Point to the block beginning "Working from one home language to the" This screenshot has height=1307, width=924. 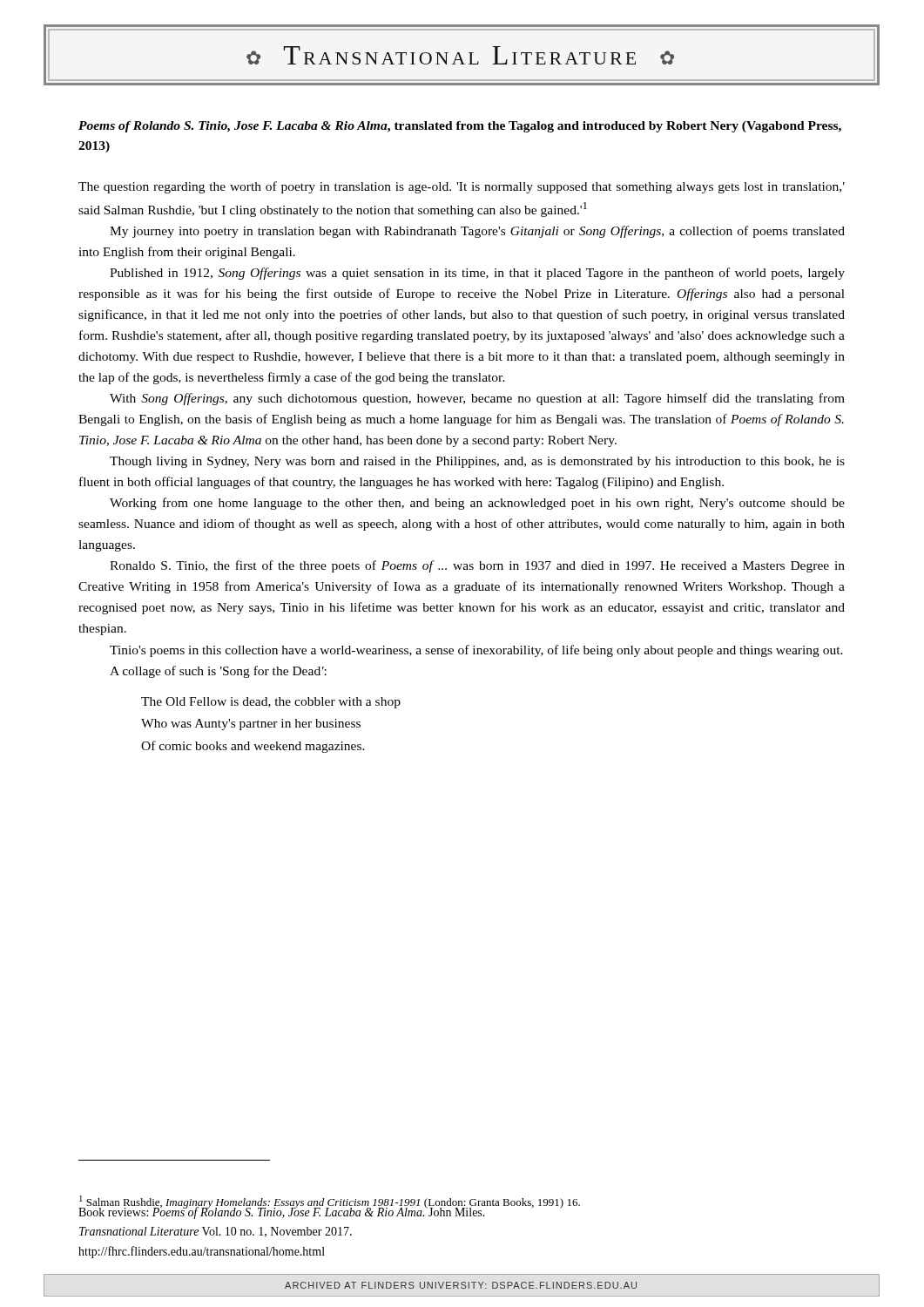pos(462,524)
